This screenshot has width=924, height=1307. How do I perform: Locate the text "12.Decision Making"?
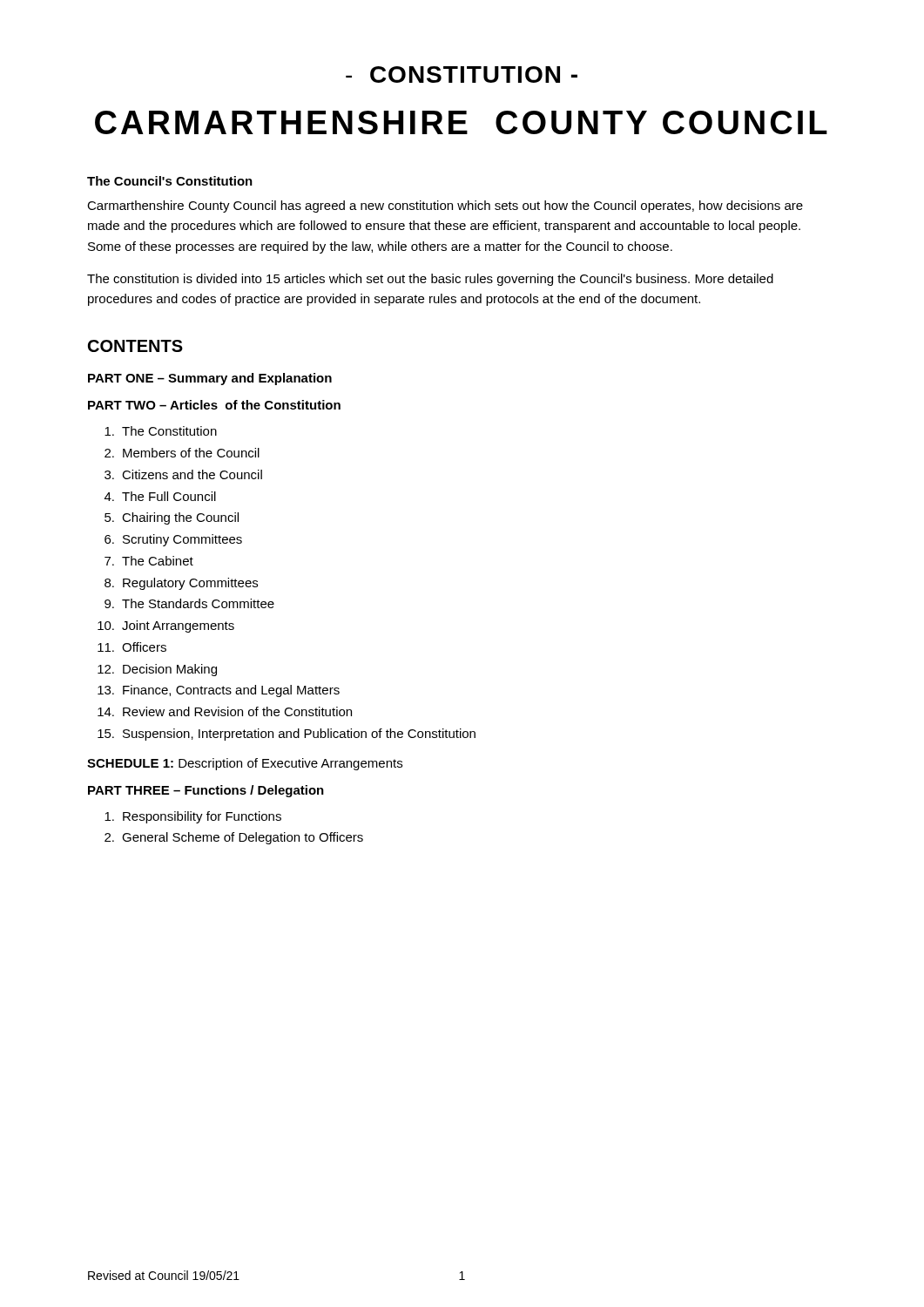pos(152,669)
